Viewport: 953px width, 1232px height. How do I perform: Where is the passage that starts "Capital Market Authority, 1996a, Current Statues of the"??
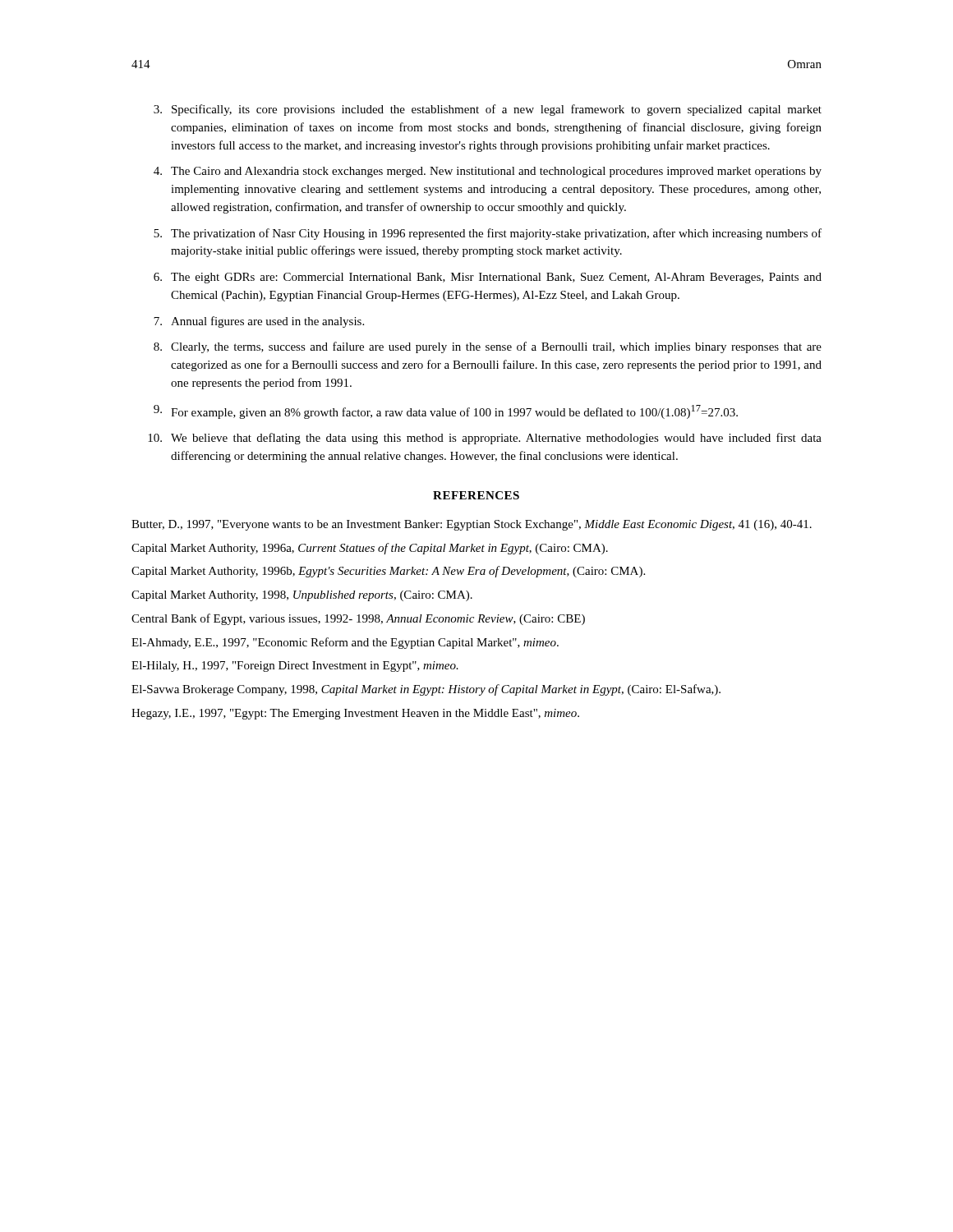pyautogui.click(x=370, y=547)
